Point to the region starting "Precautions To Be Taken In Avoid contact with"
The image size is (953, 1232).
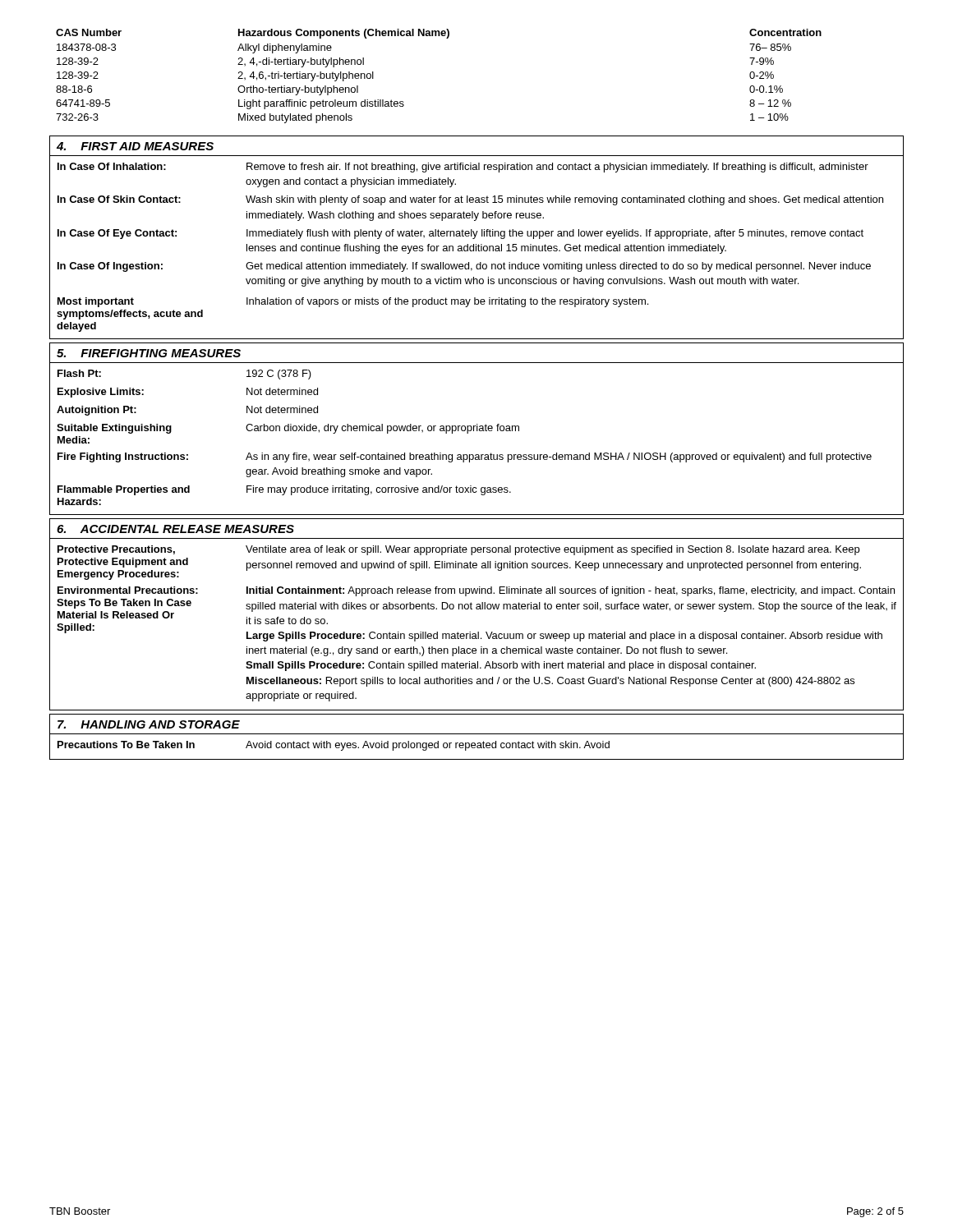(x=476, y=745)
